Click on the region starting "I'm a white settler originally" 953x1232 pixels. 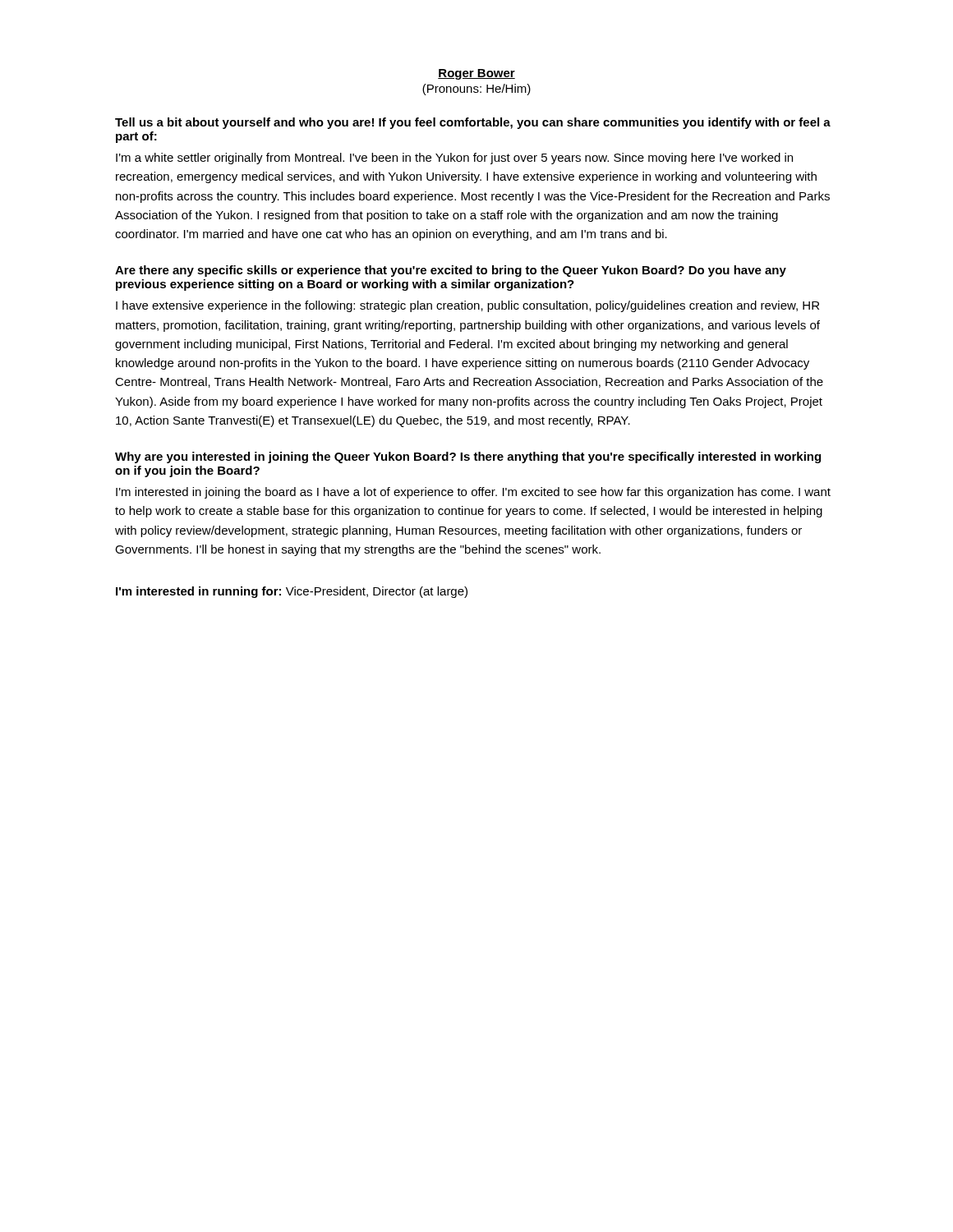(x=473, y=195)
